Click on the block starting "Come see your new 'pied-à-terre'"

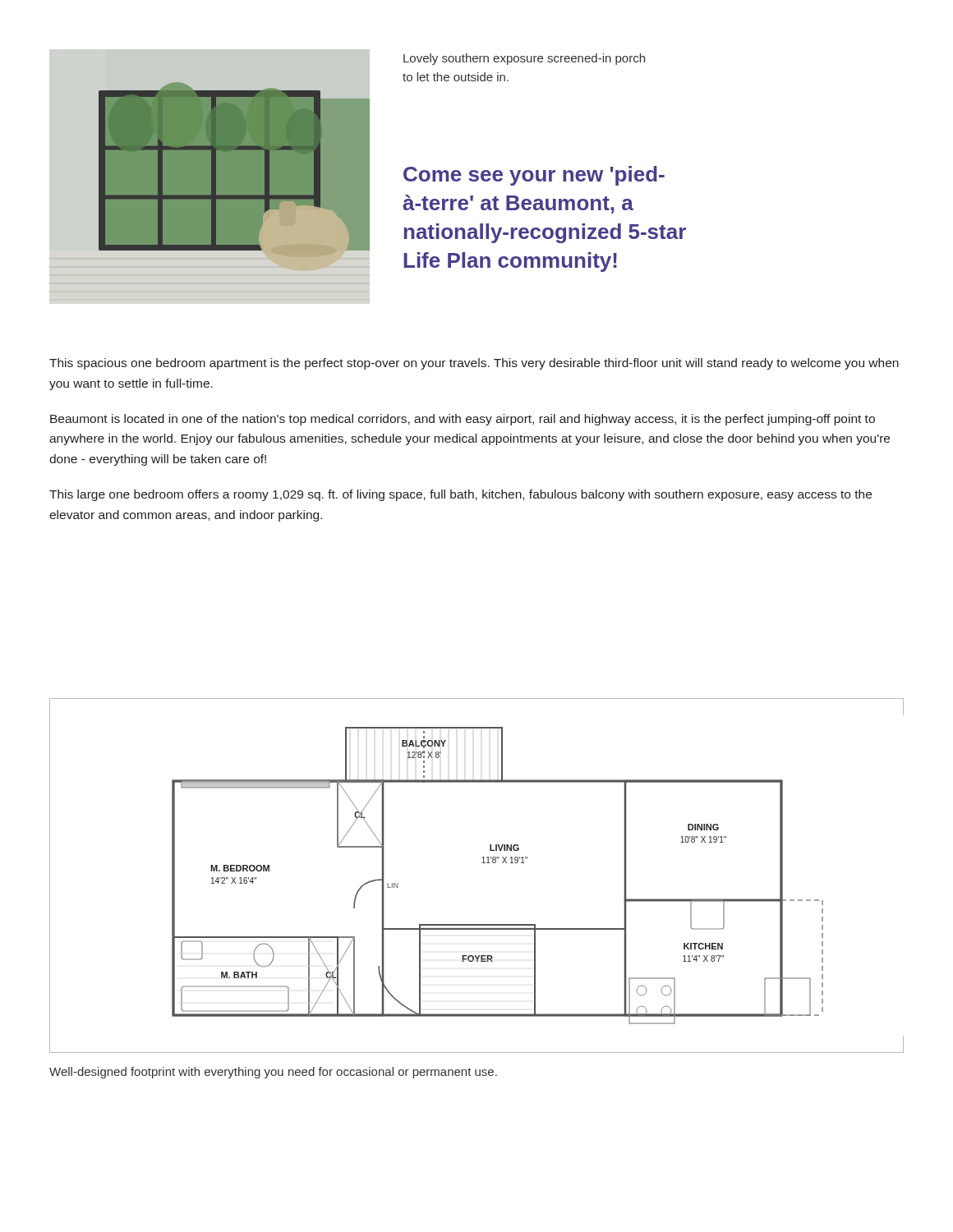[544, 217]
